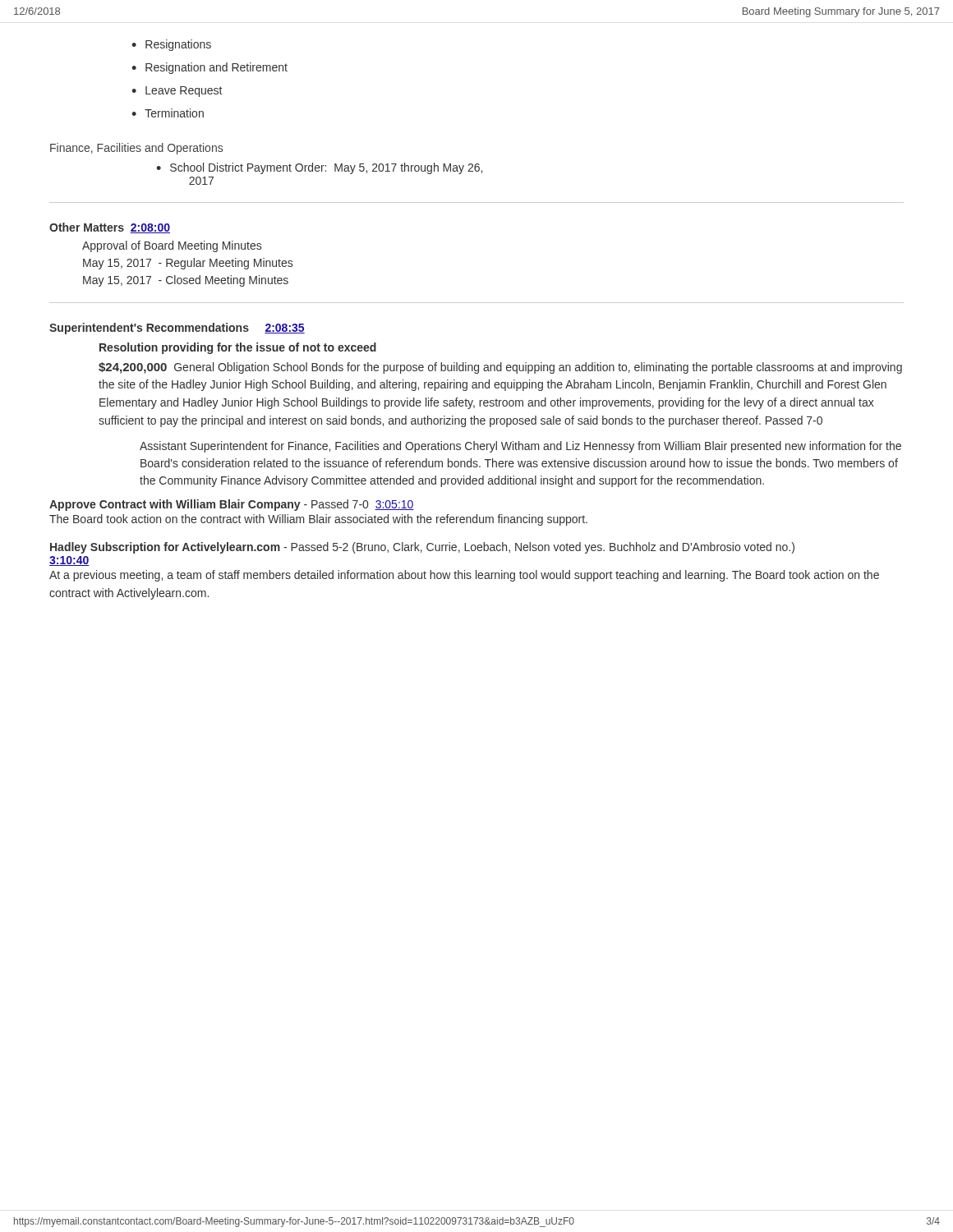This screenshot has width=953, height=1232.
Task: Point to the passage starting "Approve Contract with William"
Action: tap(319, 512)
